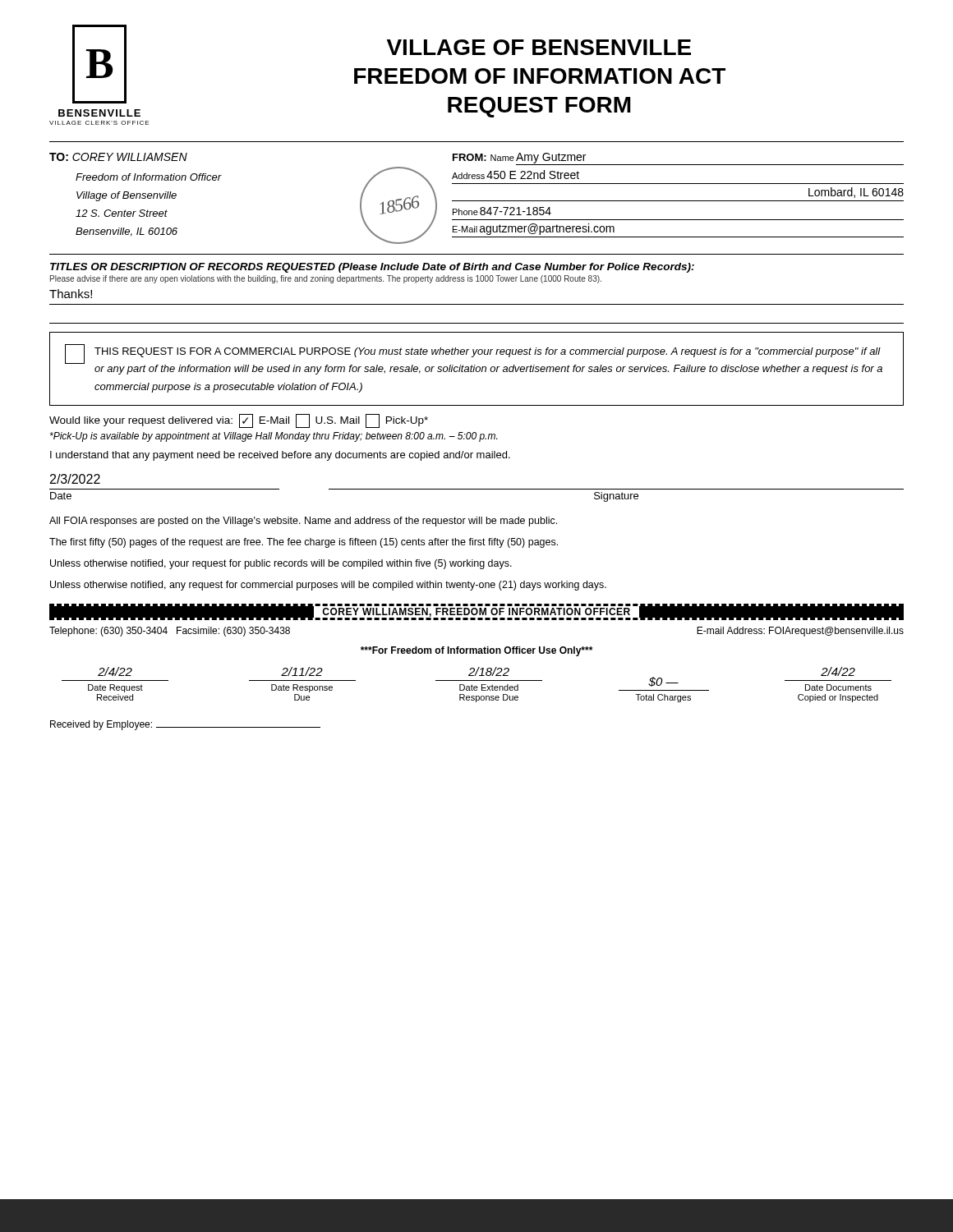The height and width of the screenshot is (1232, 953).
Task: Click on the table containing "2/4/22 Date RequestReceived"
Action: click(x=476, y=684)
